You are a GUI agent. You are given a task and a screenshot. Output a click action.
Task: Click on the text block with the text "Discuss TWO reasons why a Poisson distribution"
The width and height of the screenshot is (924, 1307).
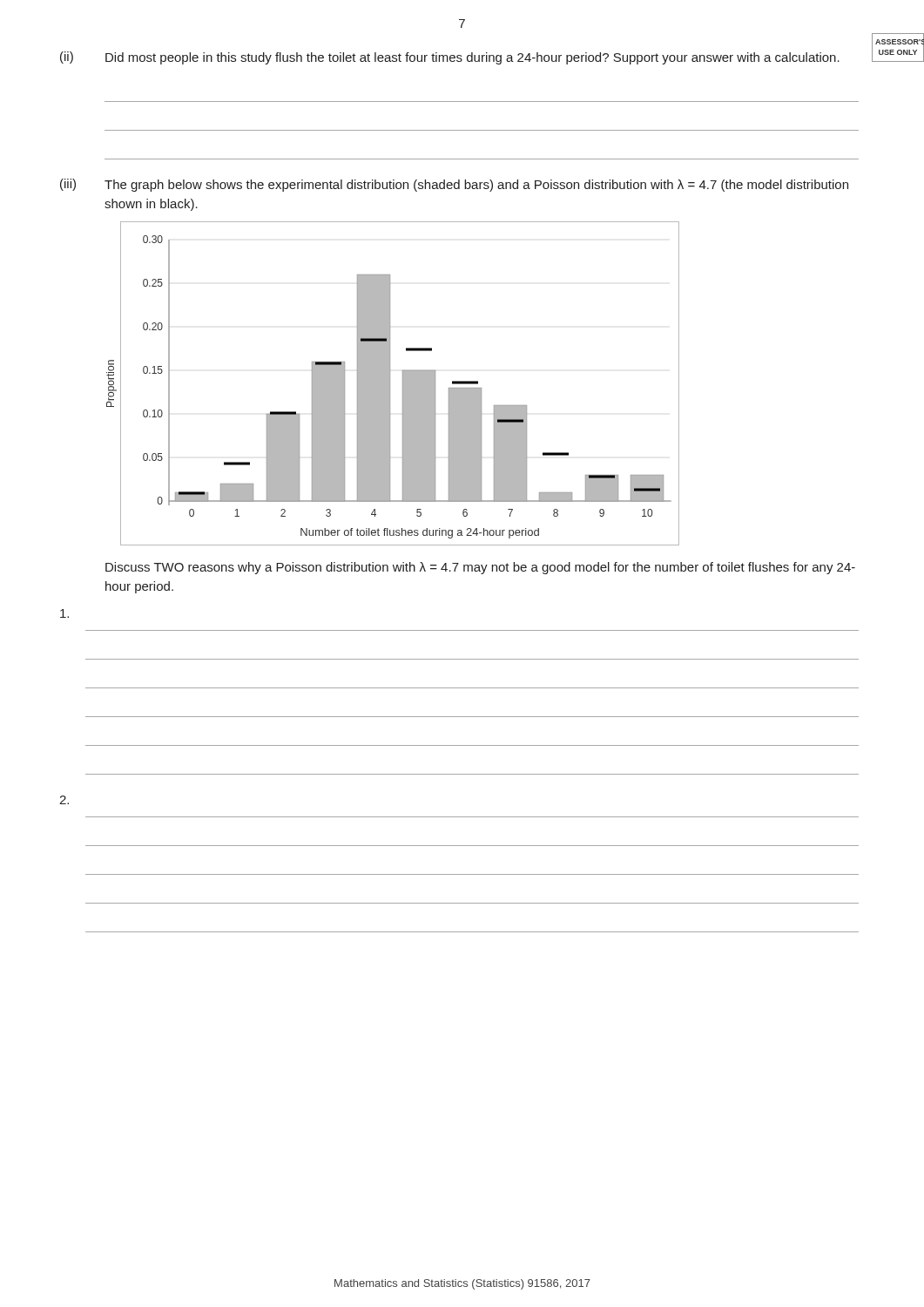pos(480,576)
